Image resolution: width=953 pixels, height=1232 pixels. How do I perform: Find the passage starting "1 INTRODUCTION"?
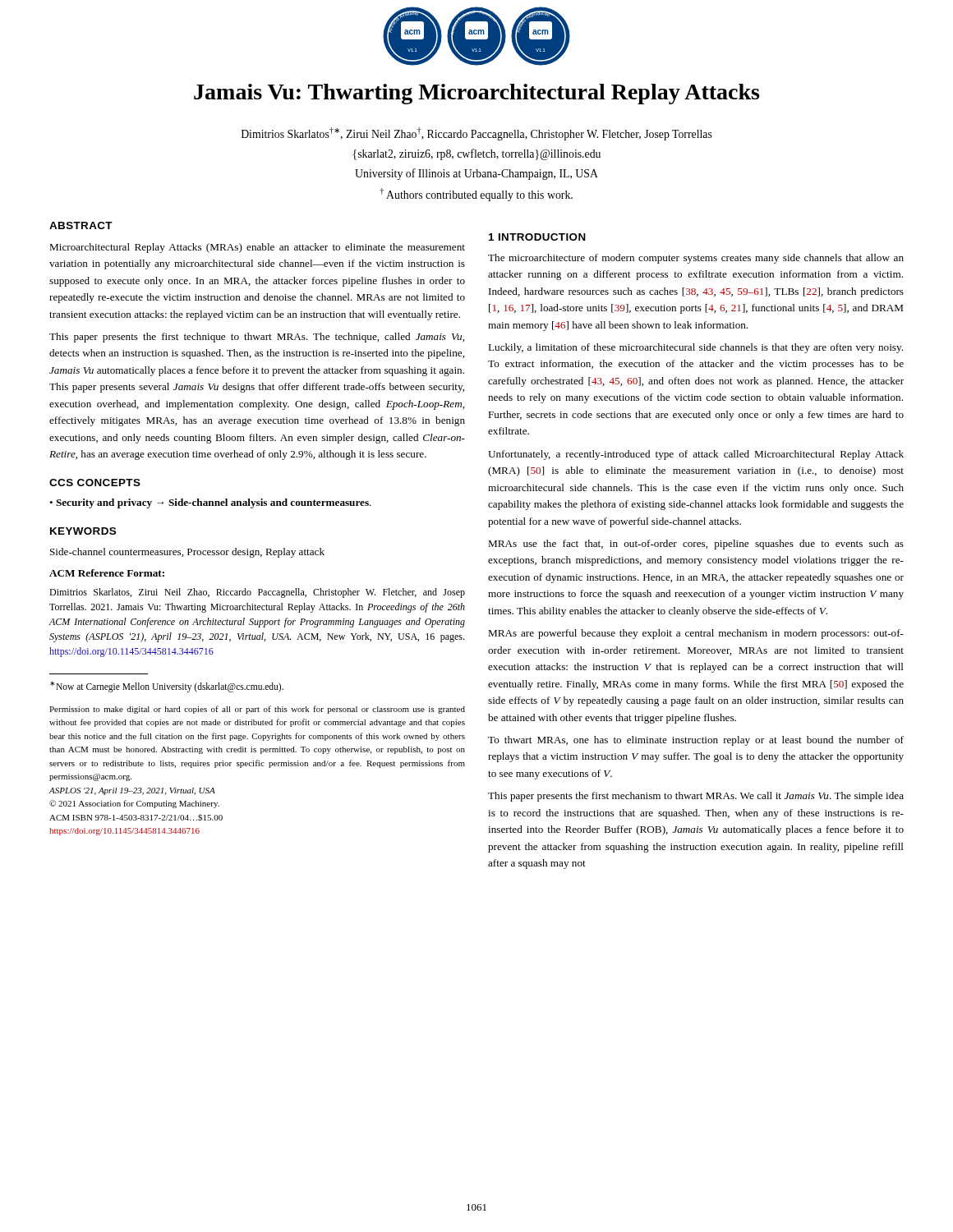pyautogui.click(x=537, y=237)
